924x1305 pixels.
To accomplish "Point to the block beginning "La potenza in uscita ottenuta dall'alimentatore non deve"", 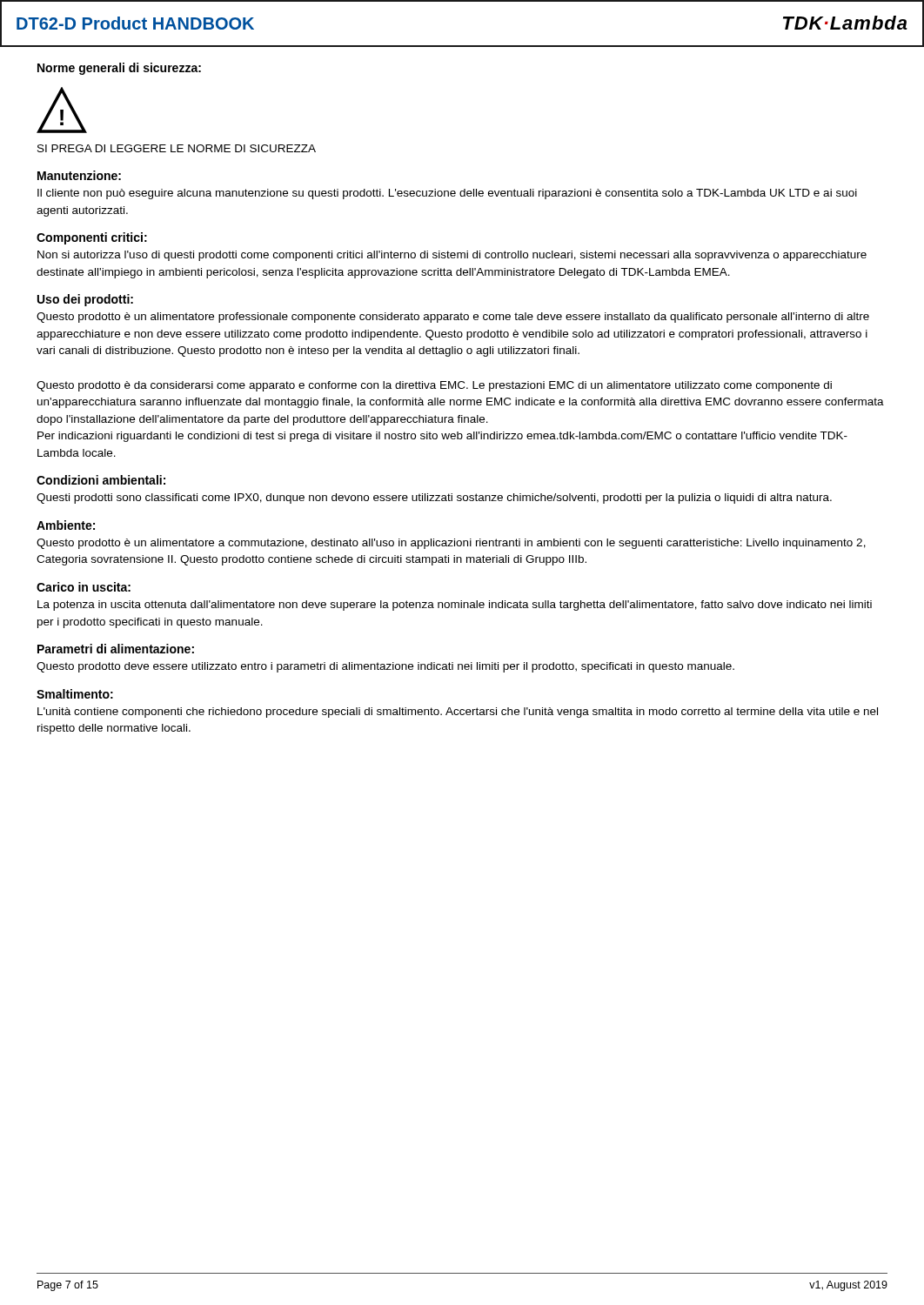I will coord(454,613).
